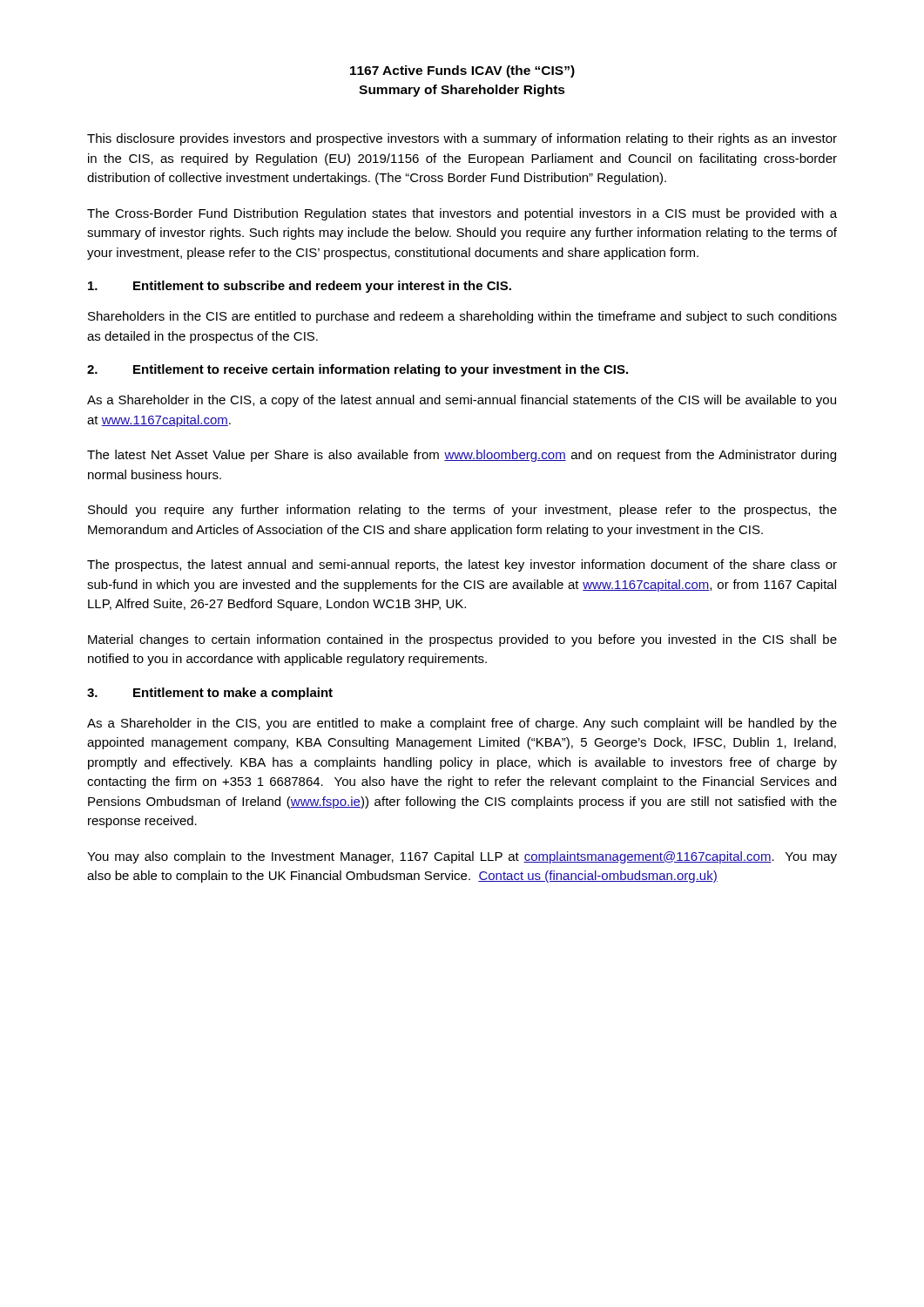Image resolution: width=924 pixels, height=1307 pixels.
Task: Find the section header on this page that starts "3. Entitlement to make"
Action: (210, 692)
